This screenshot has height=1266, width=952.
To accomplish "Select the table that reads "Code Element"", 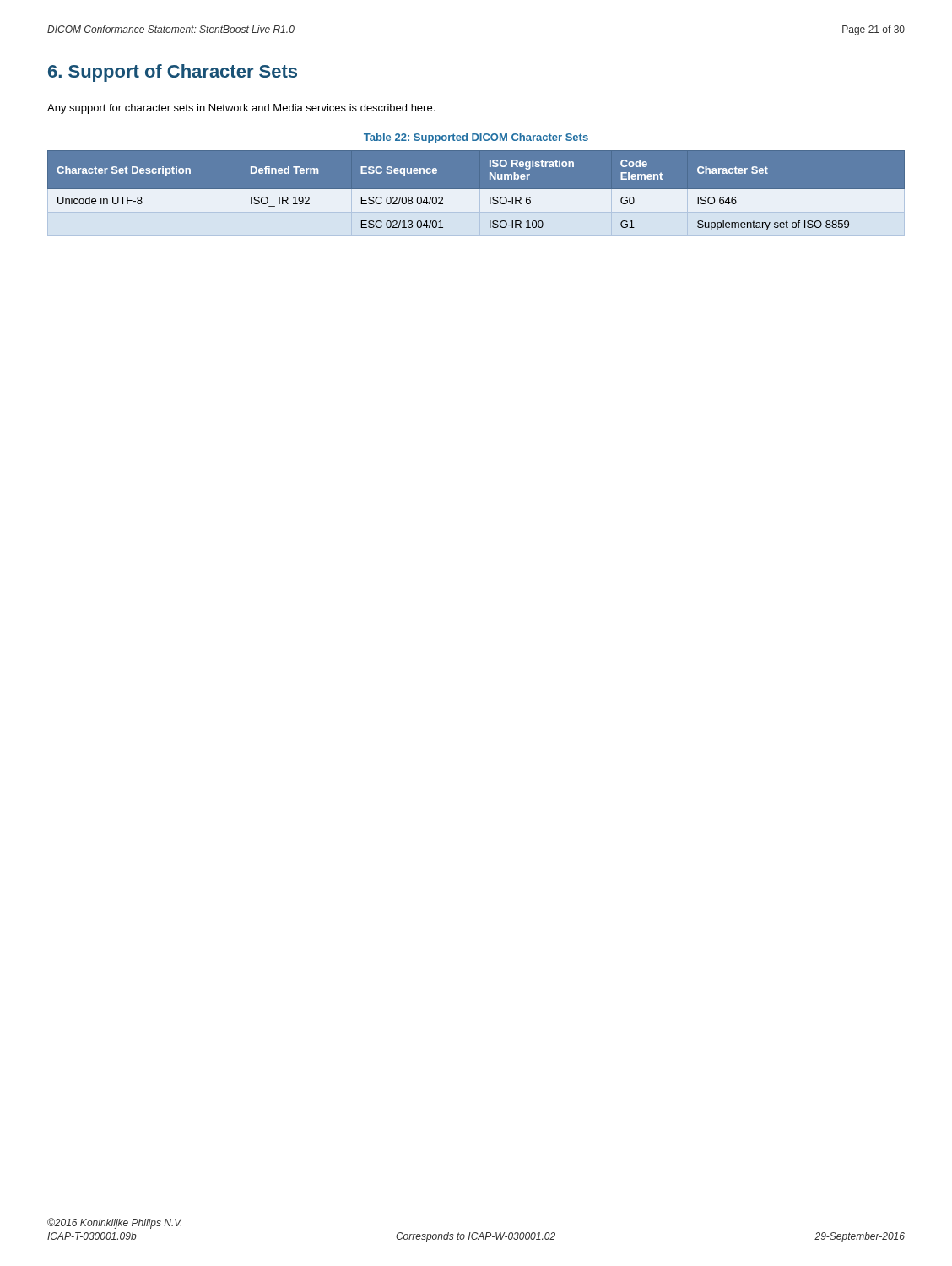I will point(476,193).
